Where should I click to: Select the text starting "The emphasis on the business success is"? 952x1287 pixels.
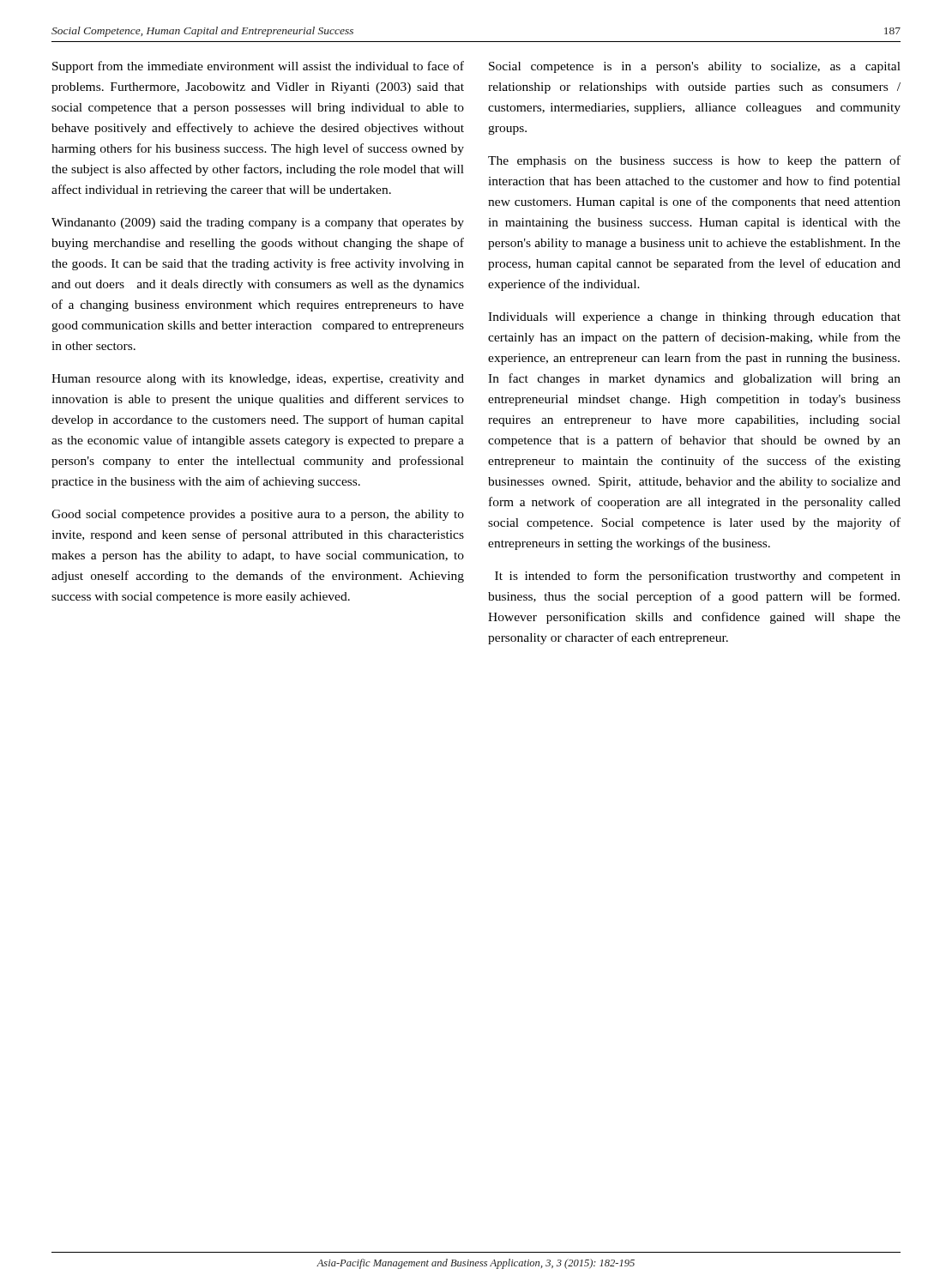(x=694, y=222)
